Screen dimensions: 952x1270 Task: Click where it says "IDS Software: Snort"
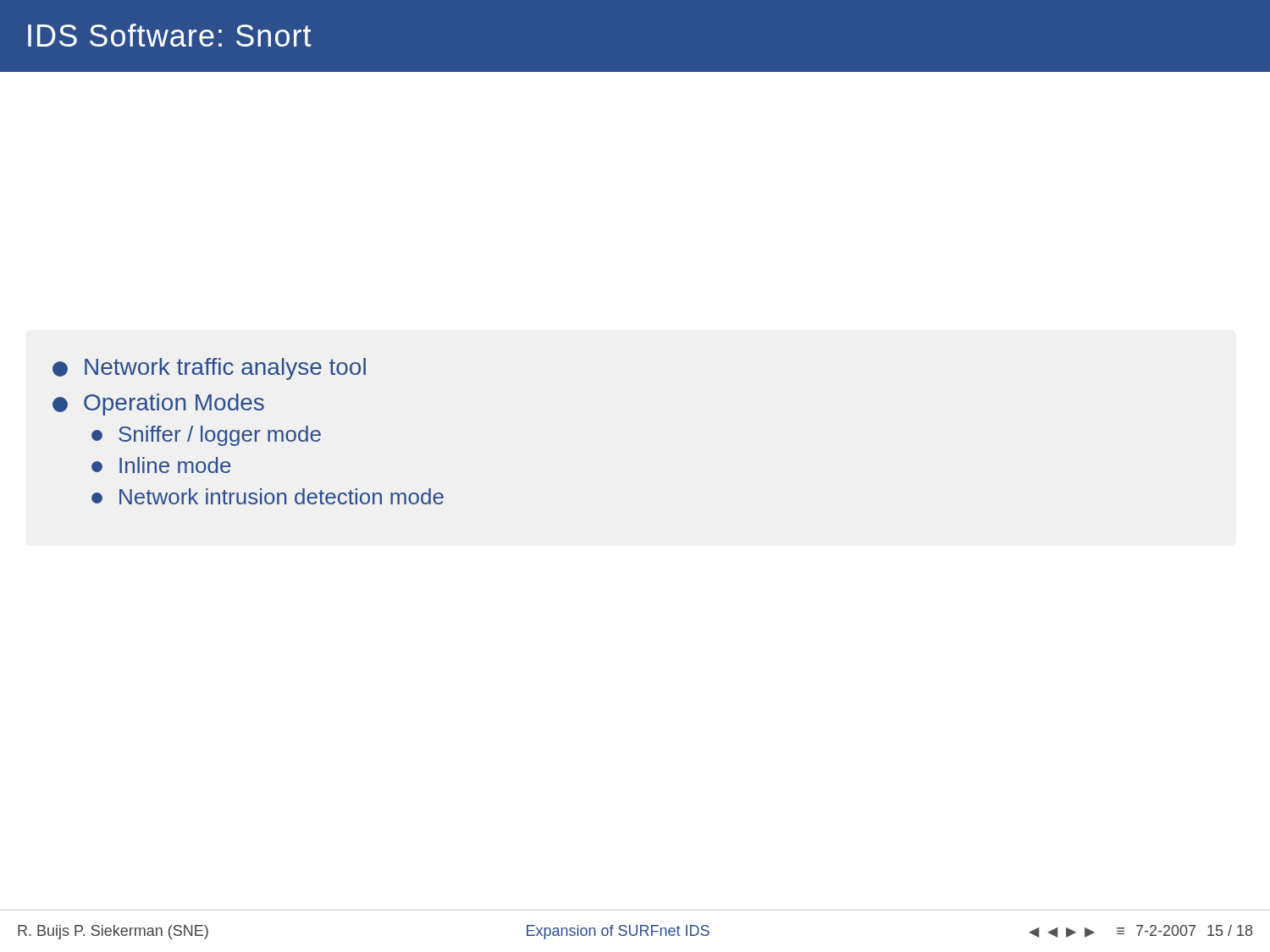[169, 36]
